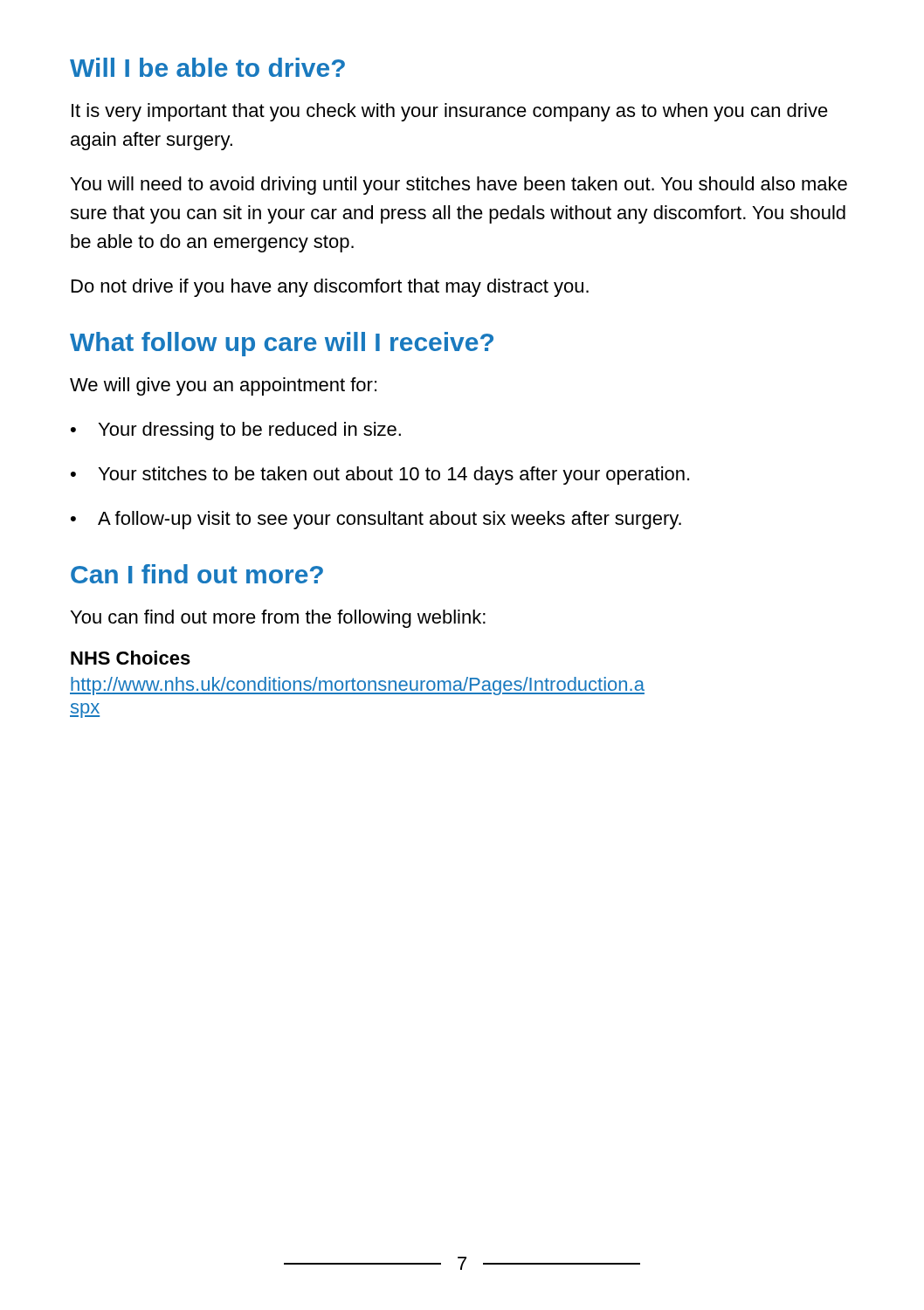The width and height of the screenshot is (924, 1310).
Task: Find "What follow up care will I receive?" on this page
Action: [462, 342]
